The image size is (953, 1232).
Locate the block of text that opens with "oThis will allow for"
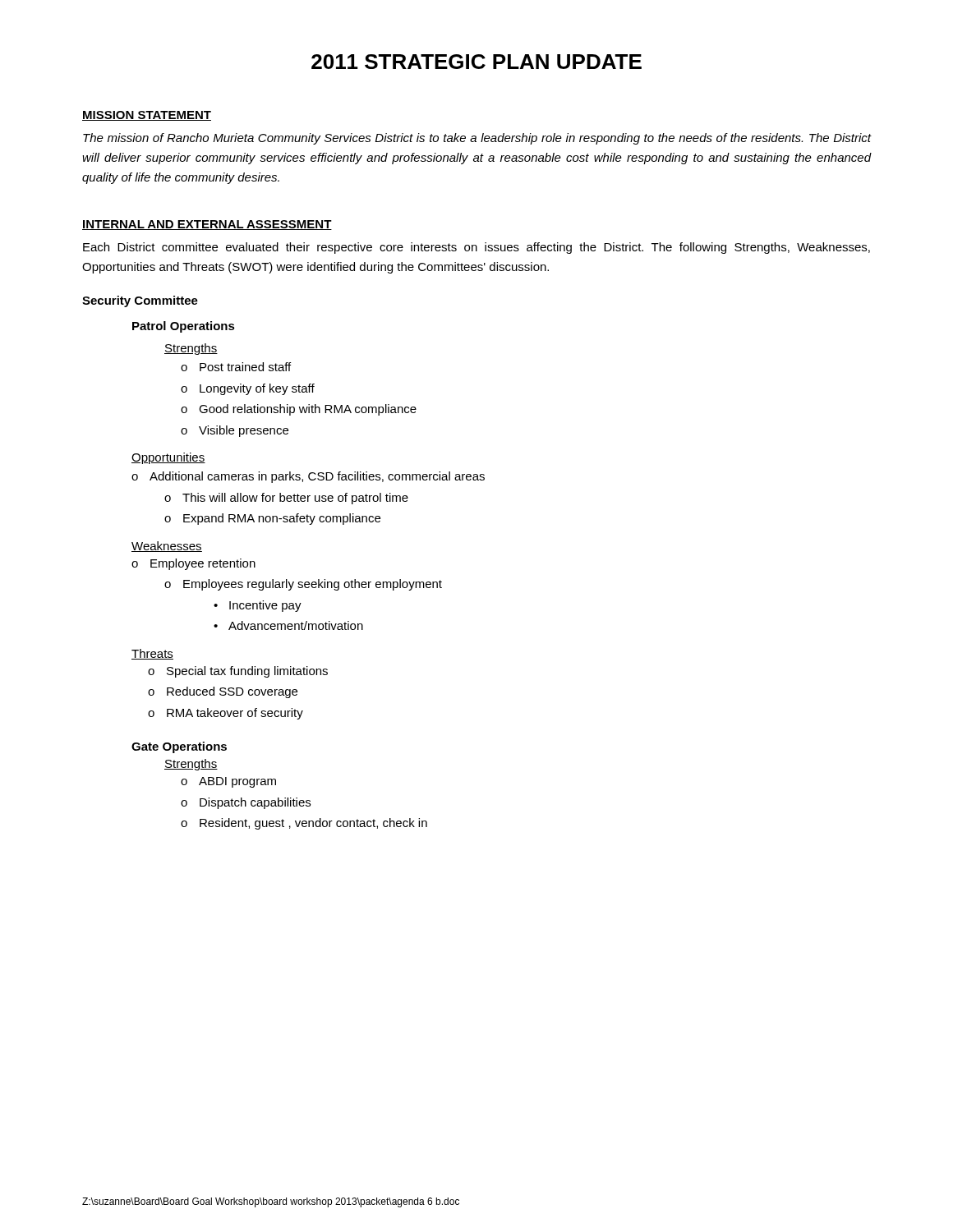pos(286,497)
